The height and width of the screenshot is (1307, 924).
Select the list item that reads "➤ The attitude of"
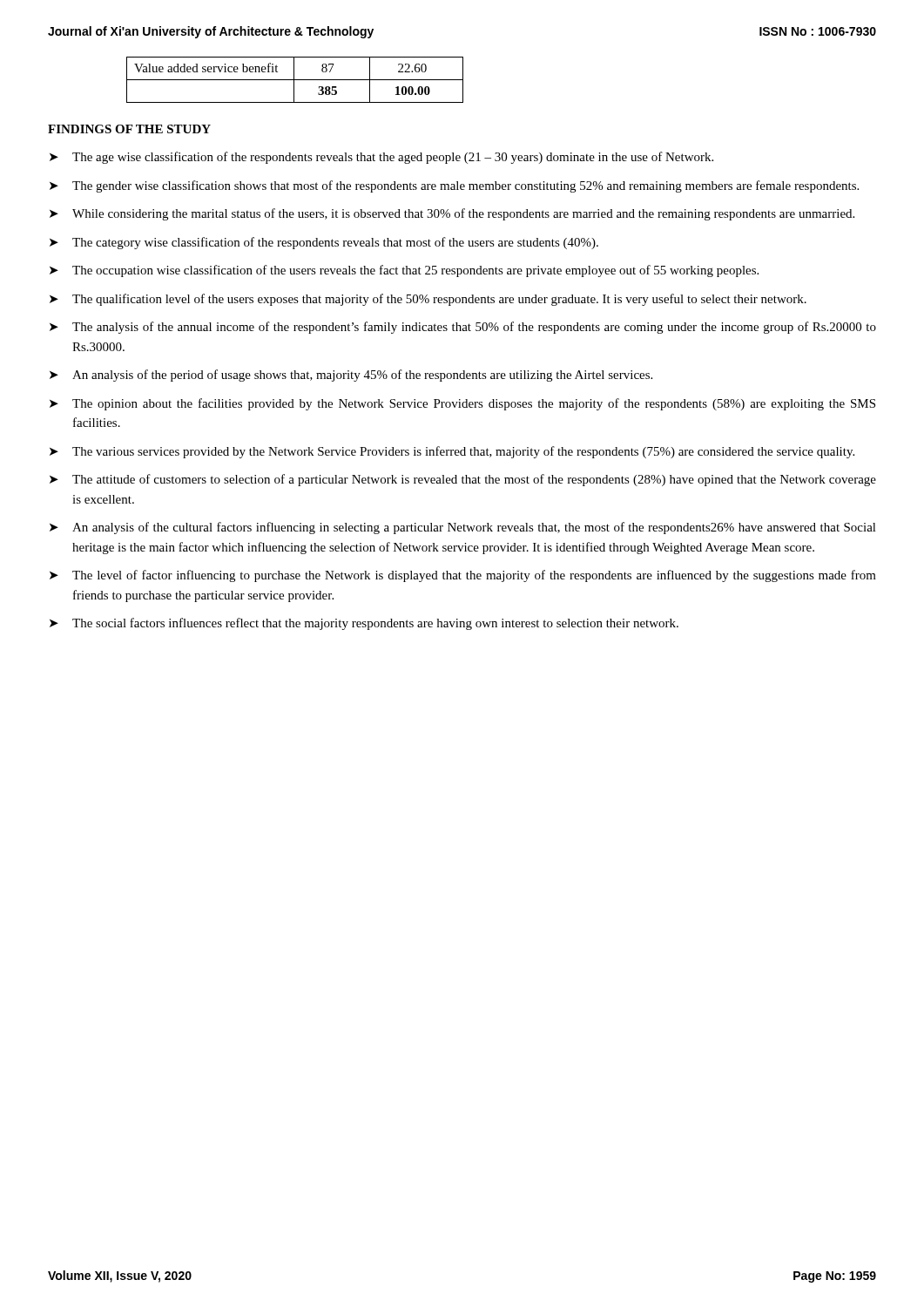coord(462,489)
